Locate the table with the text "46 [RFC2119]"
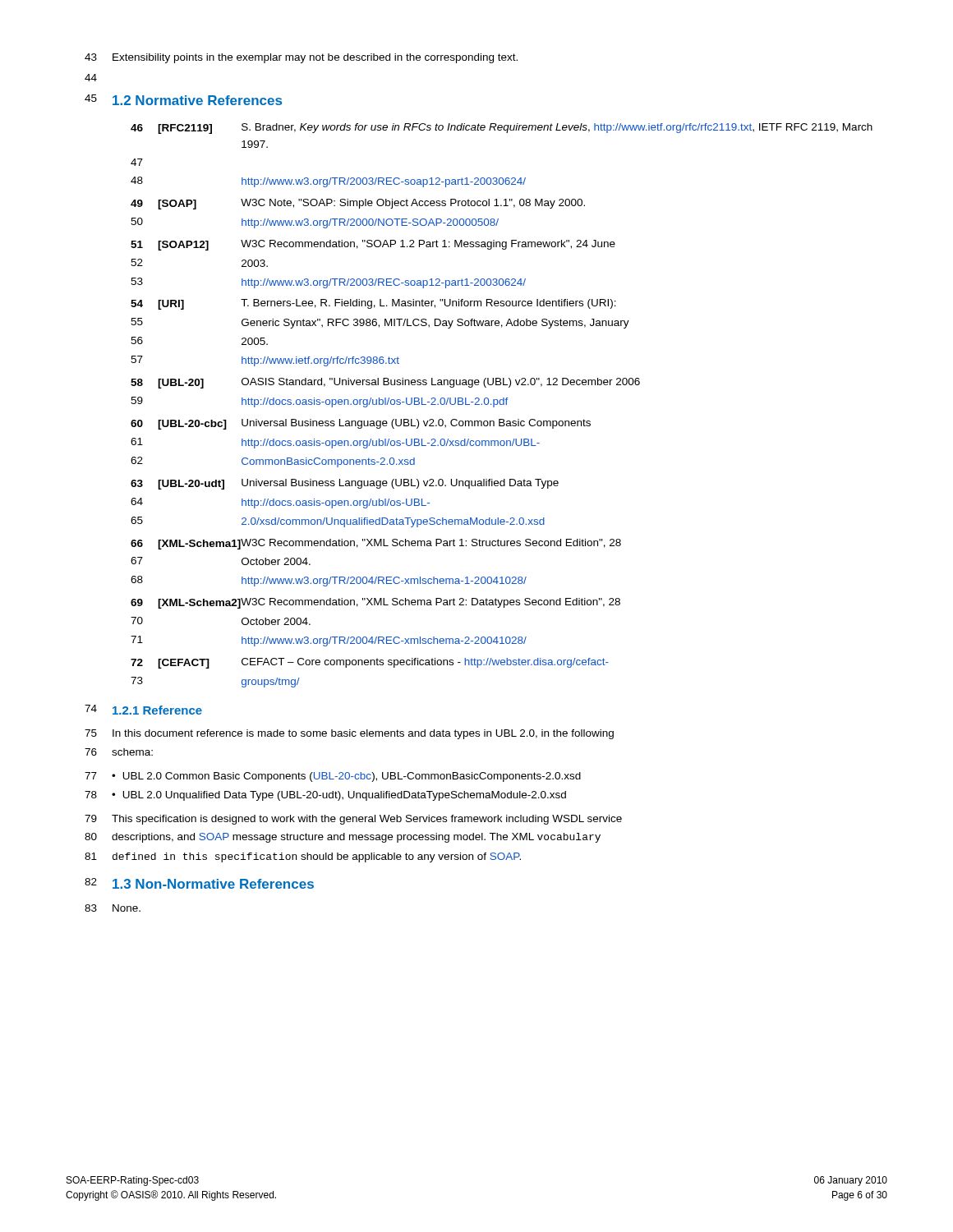This screenshot has height=1232, width=953. pos(499,405)
